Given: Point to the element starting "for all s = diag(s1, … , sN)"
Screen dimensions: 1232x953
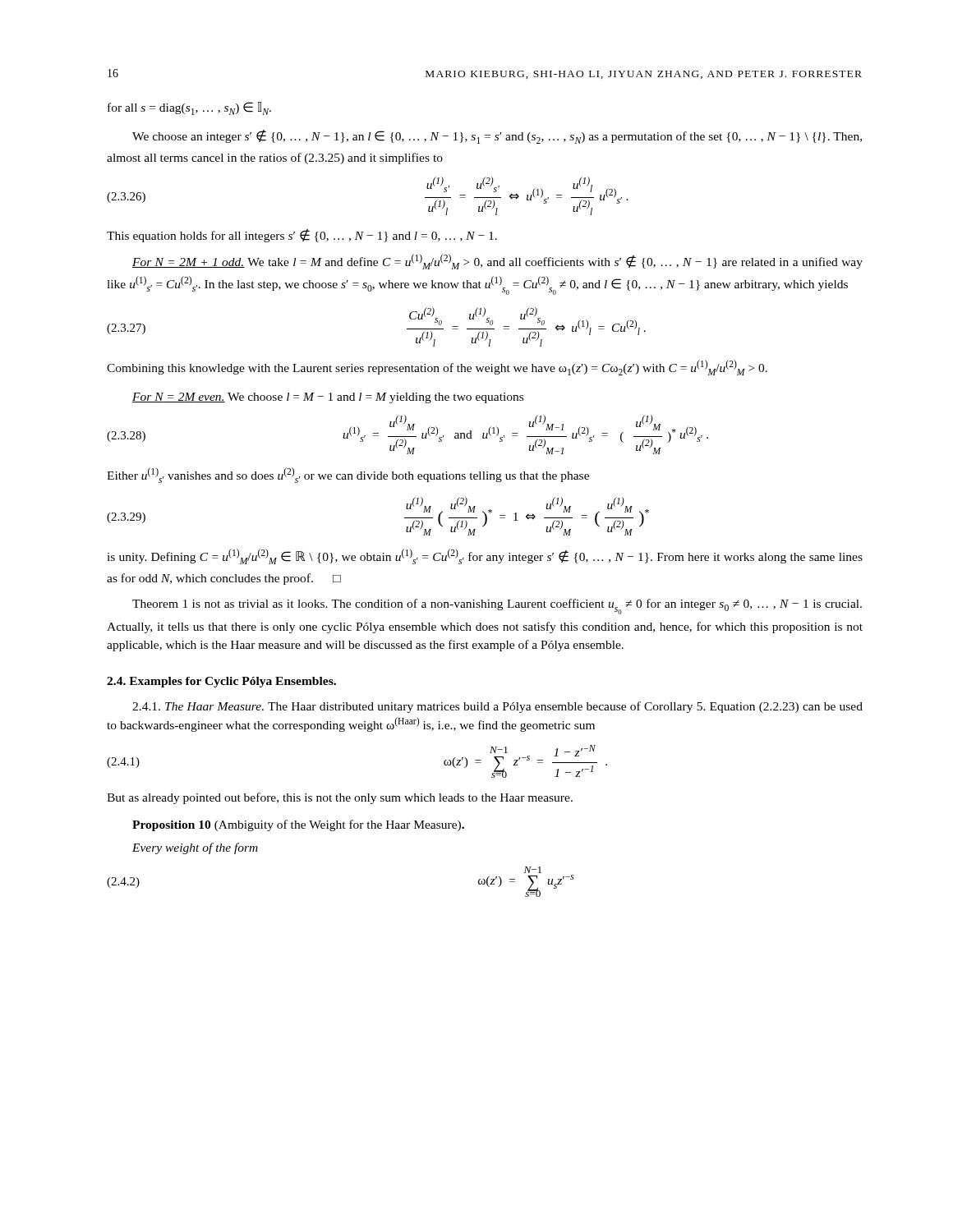Looking at the screenshot, I should point(189,109).
